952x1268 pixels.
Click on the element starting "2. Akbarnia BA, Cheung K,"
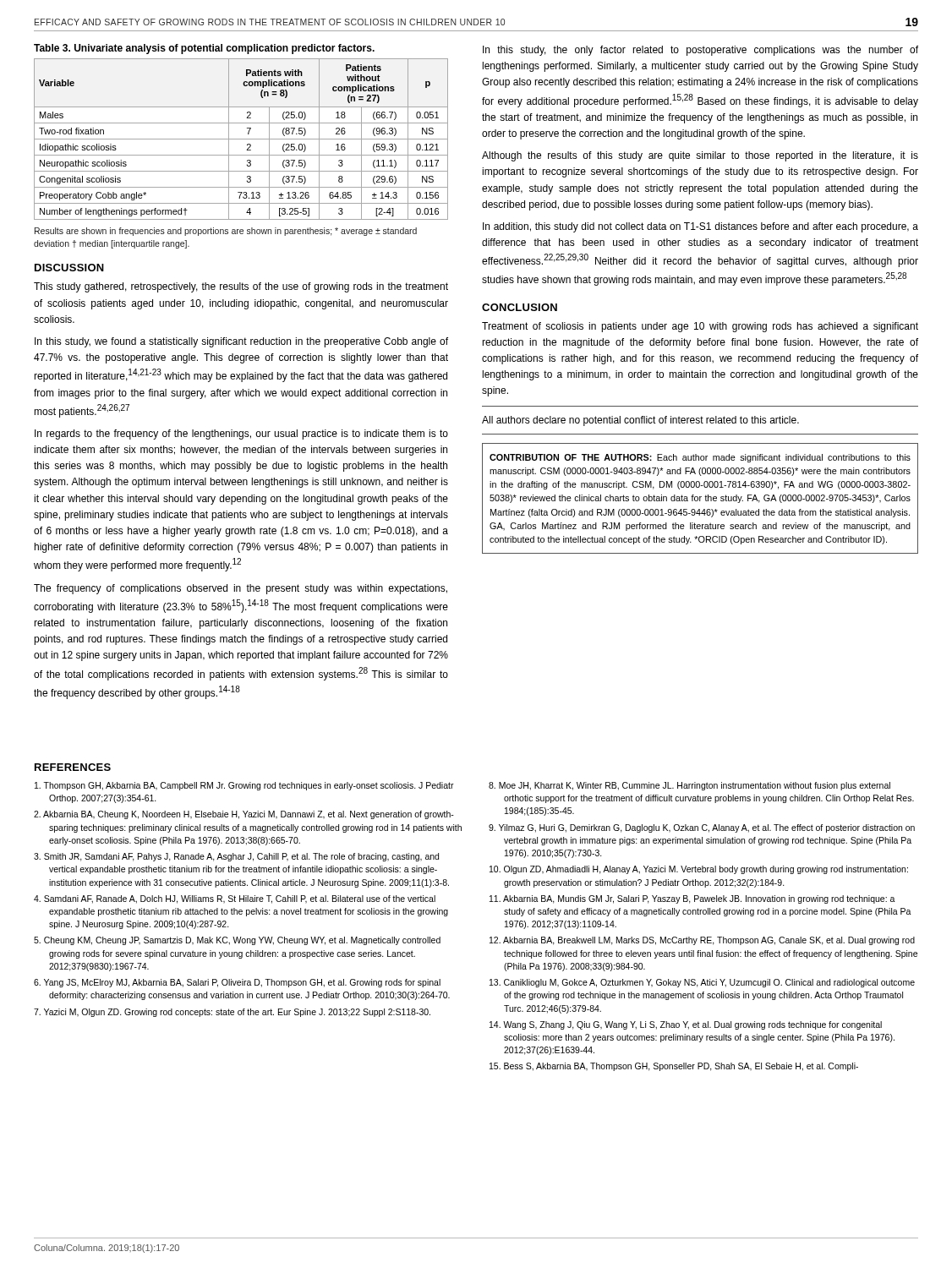248,827
